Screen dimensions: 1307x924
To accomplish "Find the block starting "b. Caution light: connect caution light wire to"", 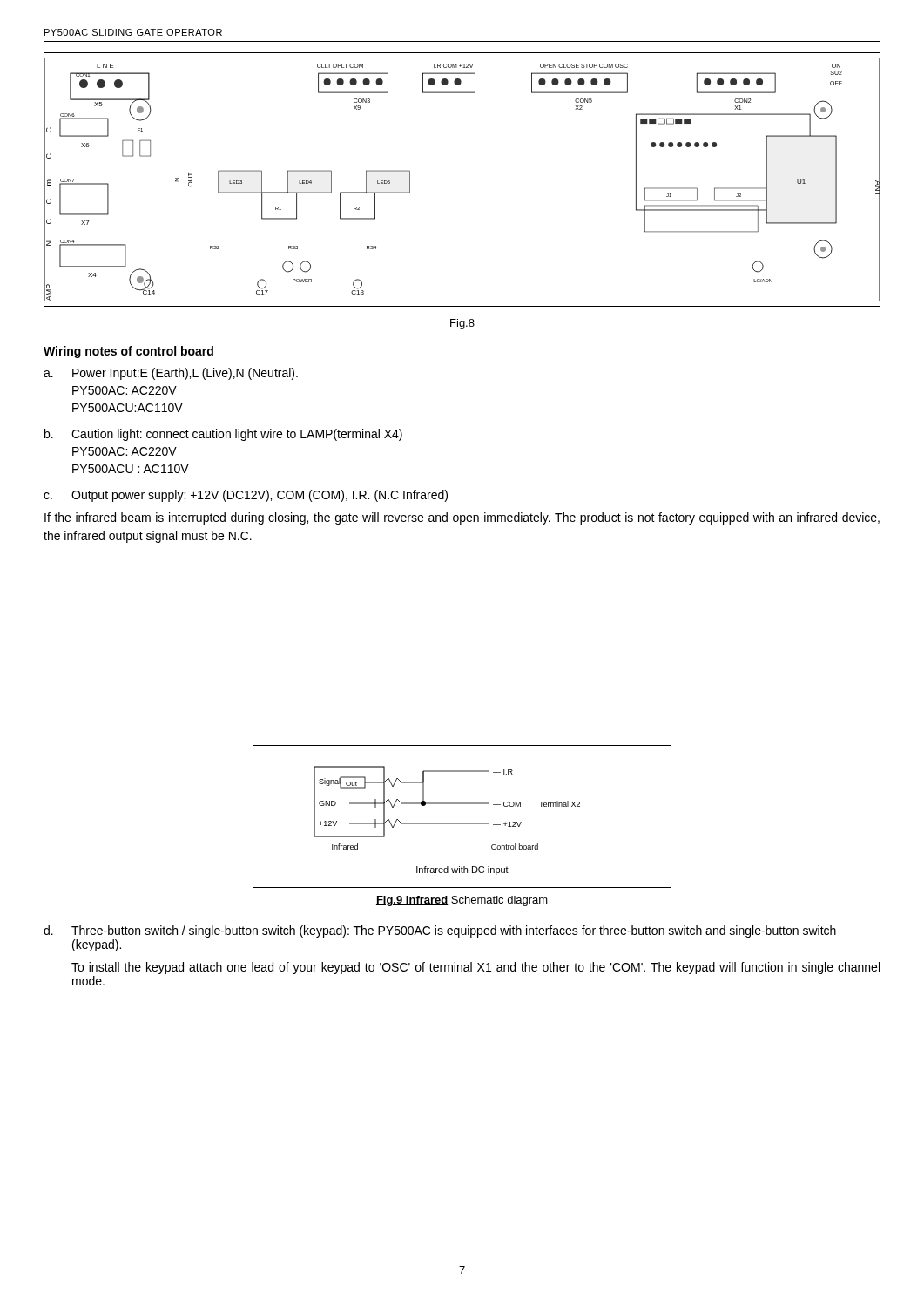I will tap(223, 435).
